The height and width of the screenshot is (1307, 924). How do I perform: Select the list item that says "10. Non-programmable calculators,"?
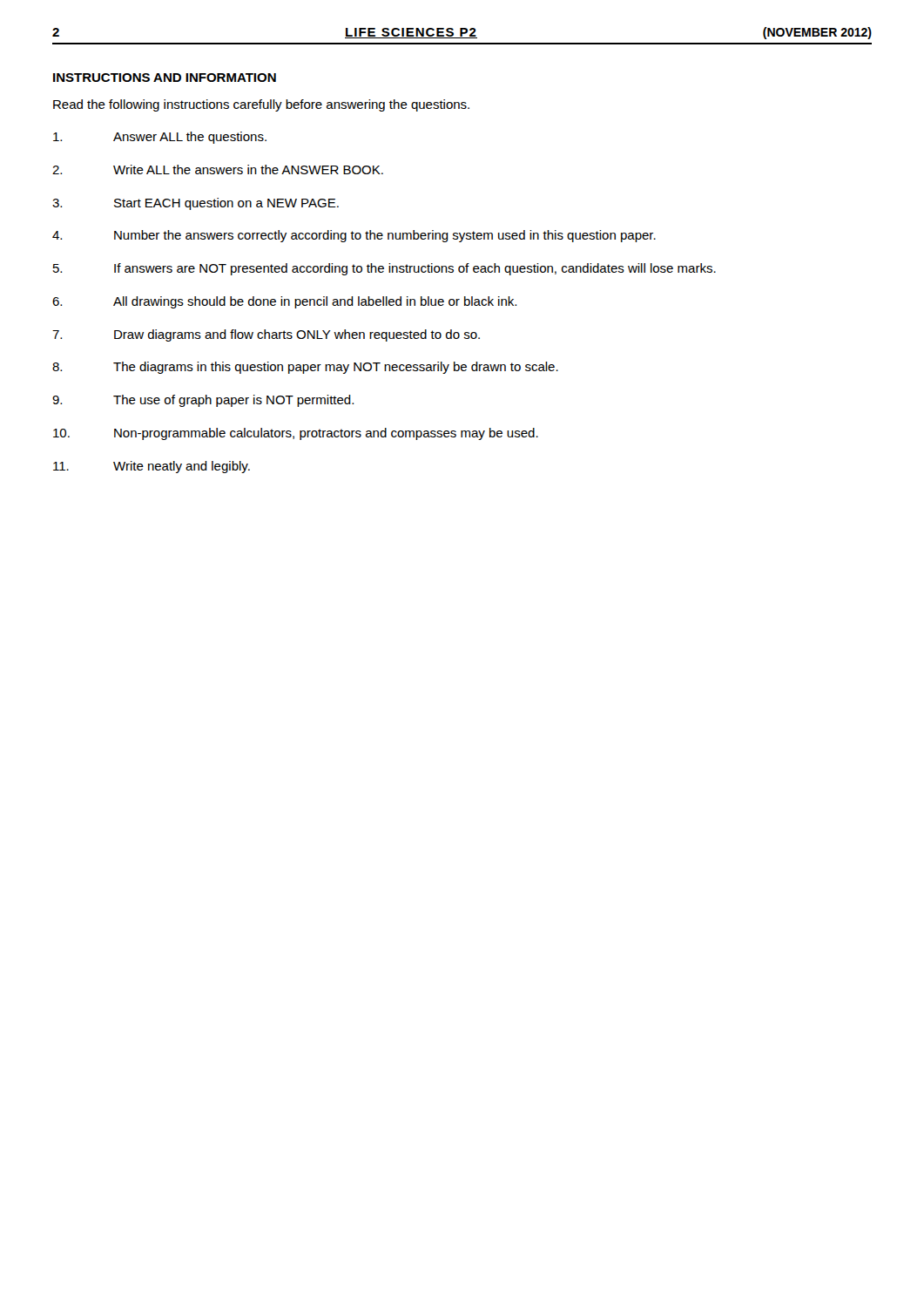(462, 433)
